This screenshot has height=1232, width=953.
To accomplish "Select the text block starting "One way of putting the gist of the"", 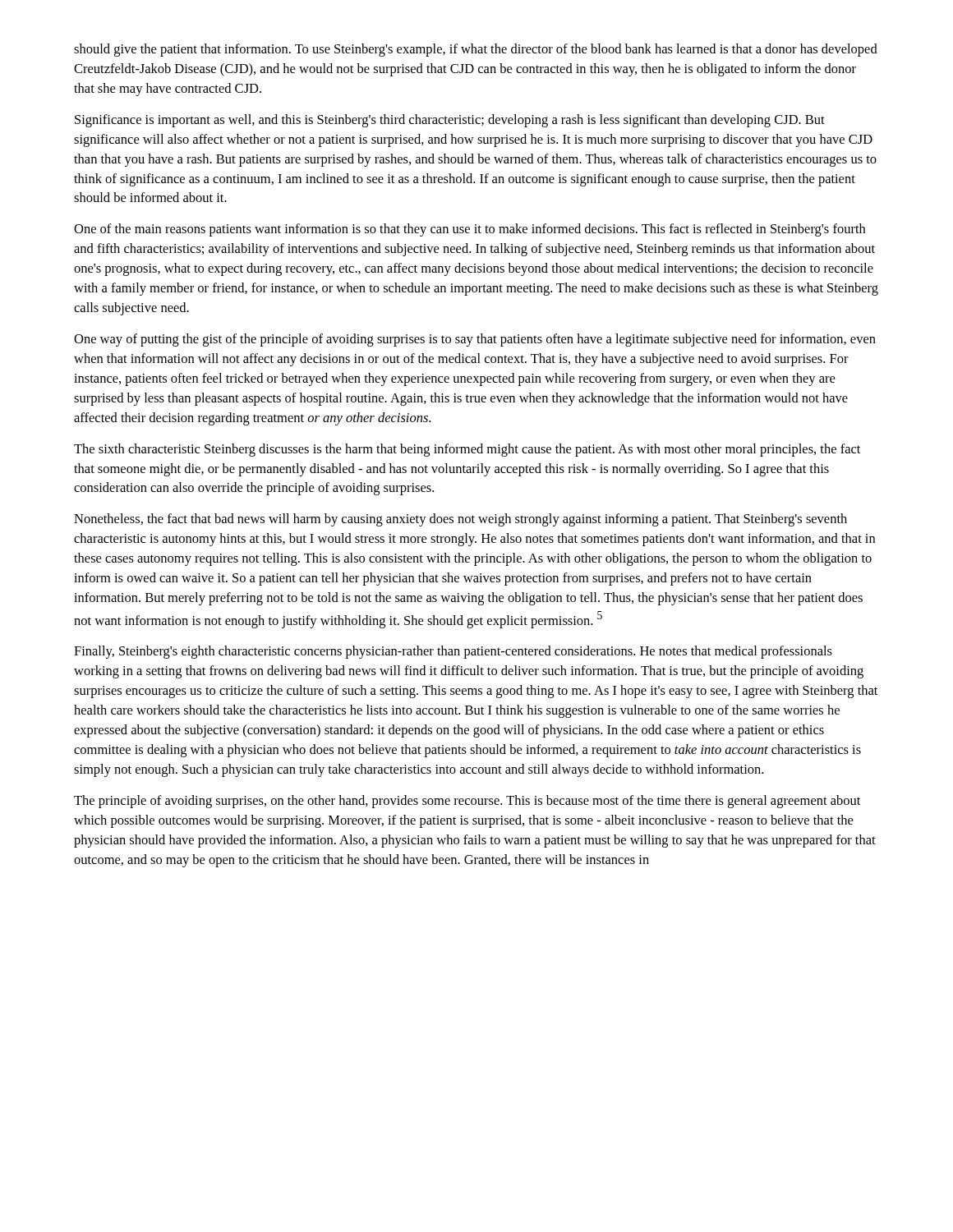I will click(475, 378).
